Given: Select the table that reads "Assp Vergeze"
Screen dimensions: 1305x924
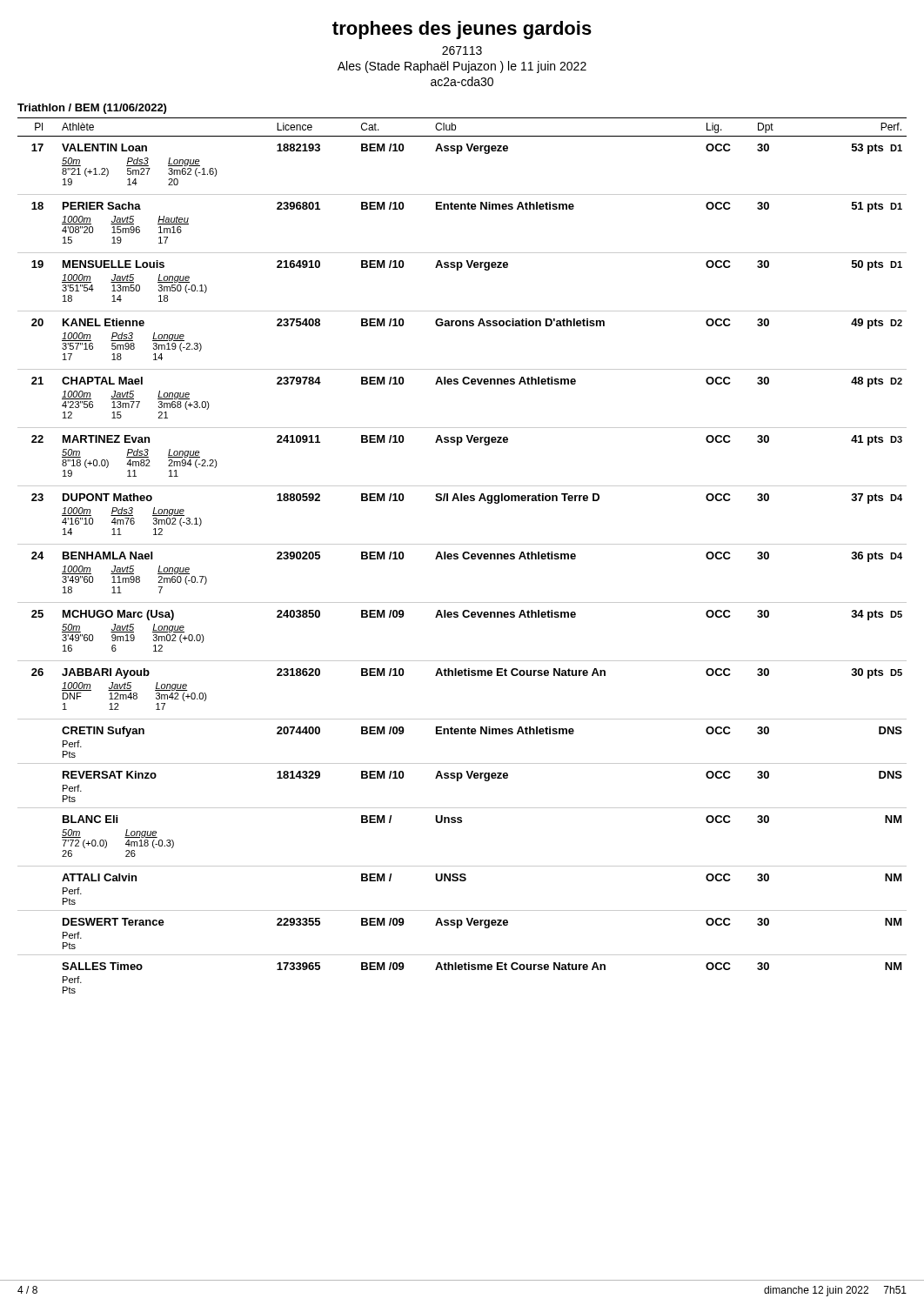Looking at the screenshot, I should tap(462, 558).
